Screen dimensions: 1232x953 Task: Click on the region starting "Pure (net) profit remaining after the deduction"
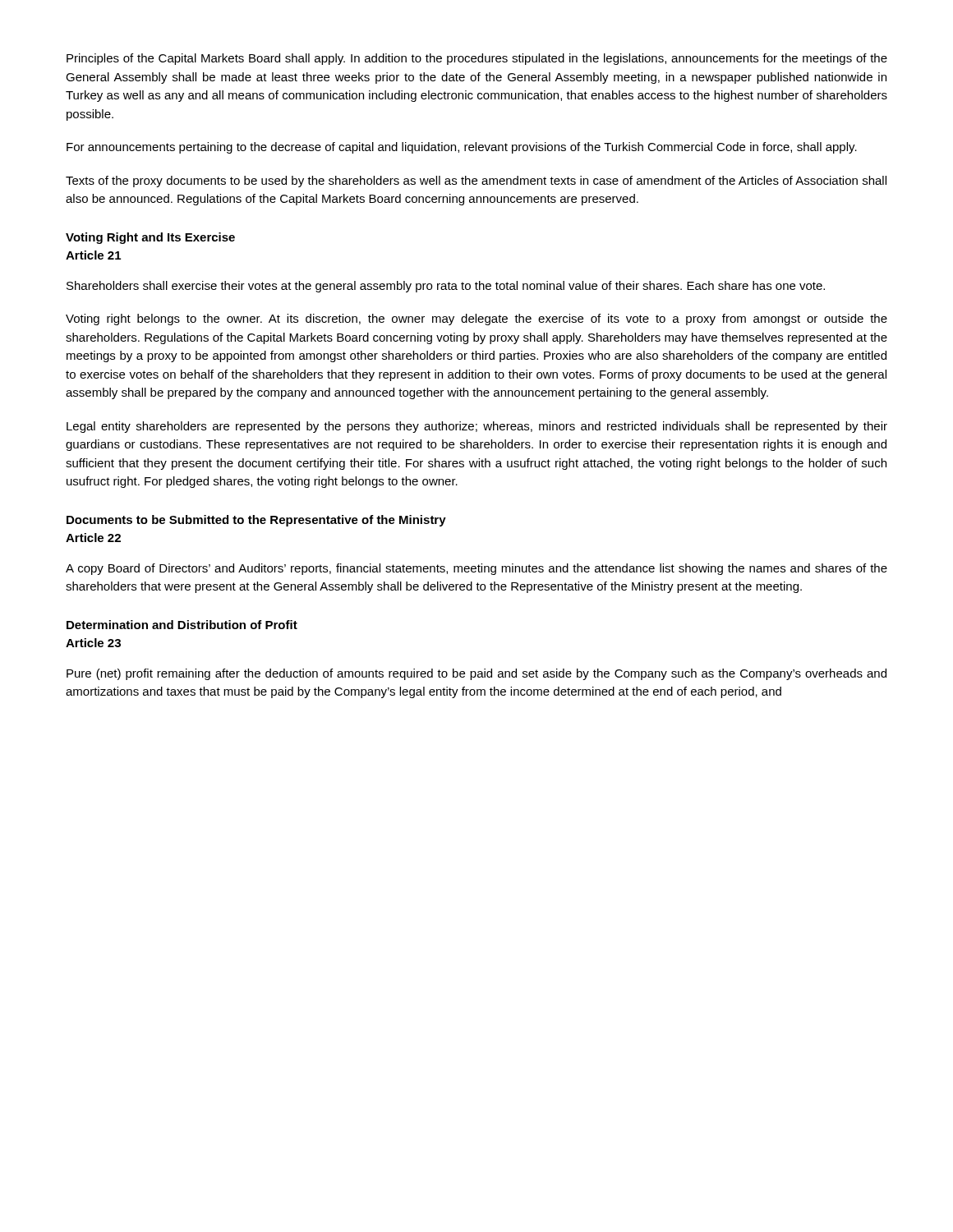pyautogui.click(x=476, y=682)
